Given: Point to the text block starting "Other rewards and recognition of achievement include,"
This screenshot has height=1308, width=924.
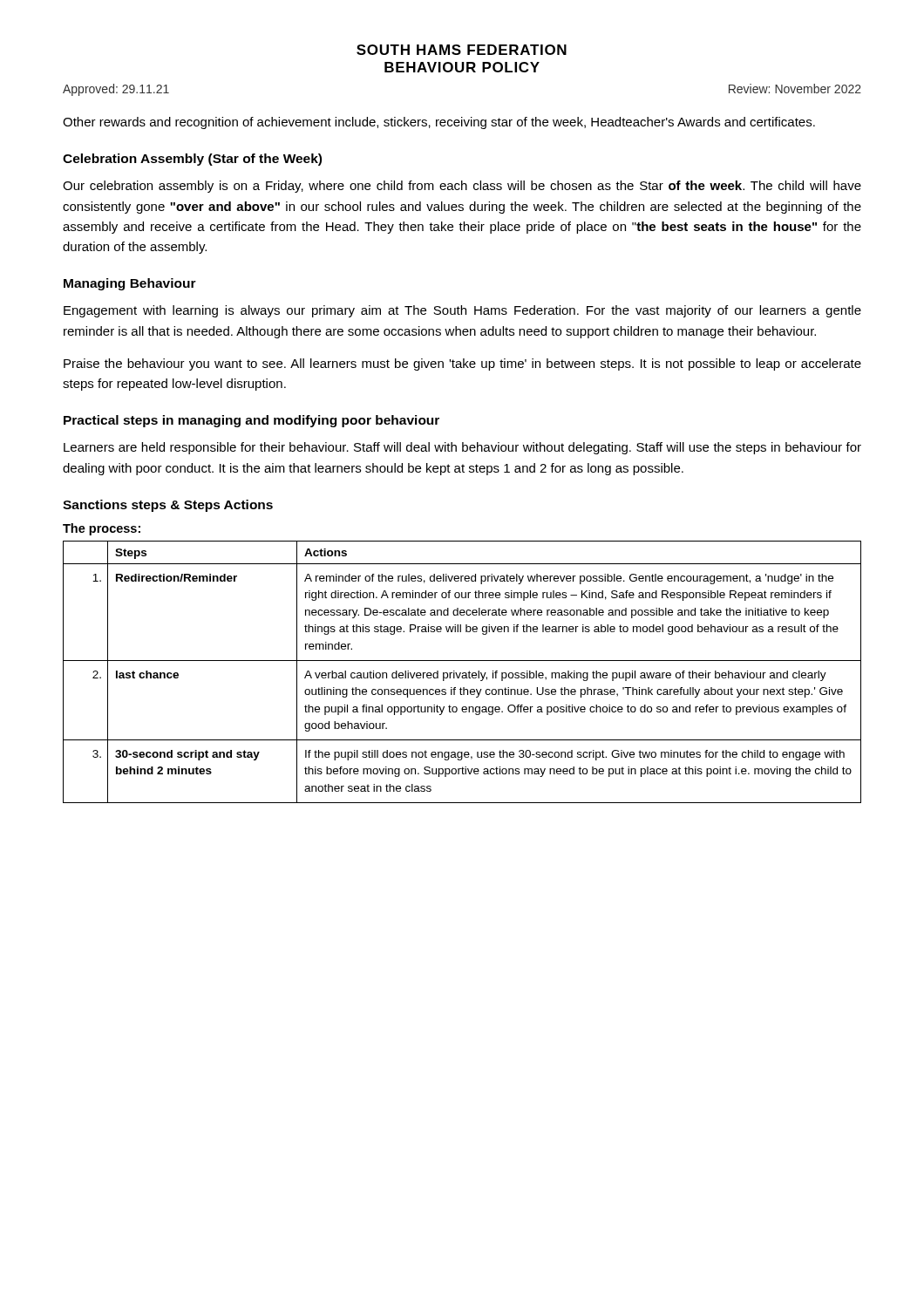Looking at the screenshot, I should point(439,122).
